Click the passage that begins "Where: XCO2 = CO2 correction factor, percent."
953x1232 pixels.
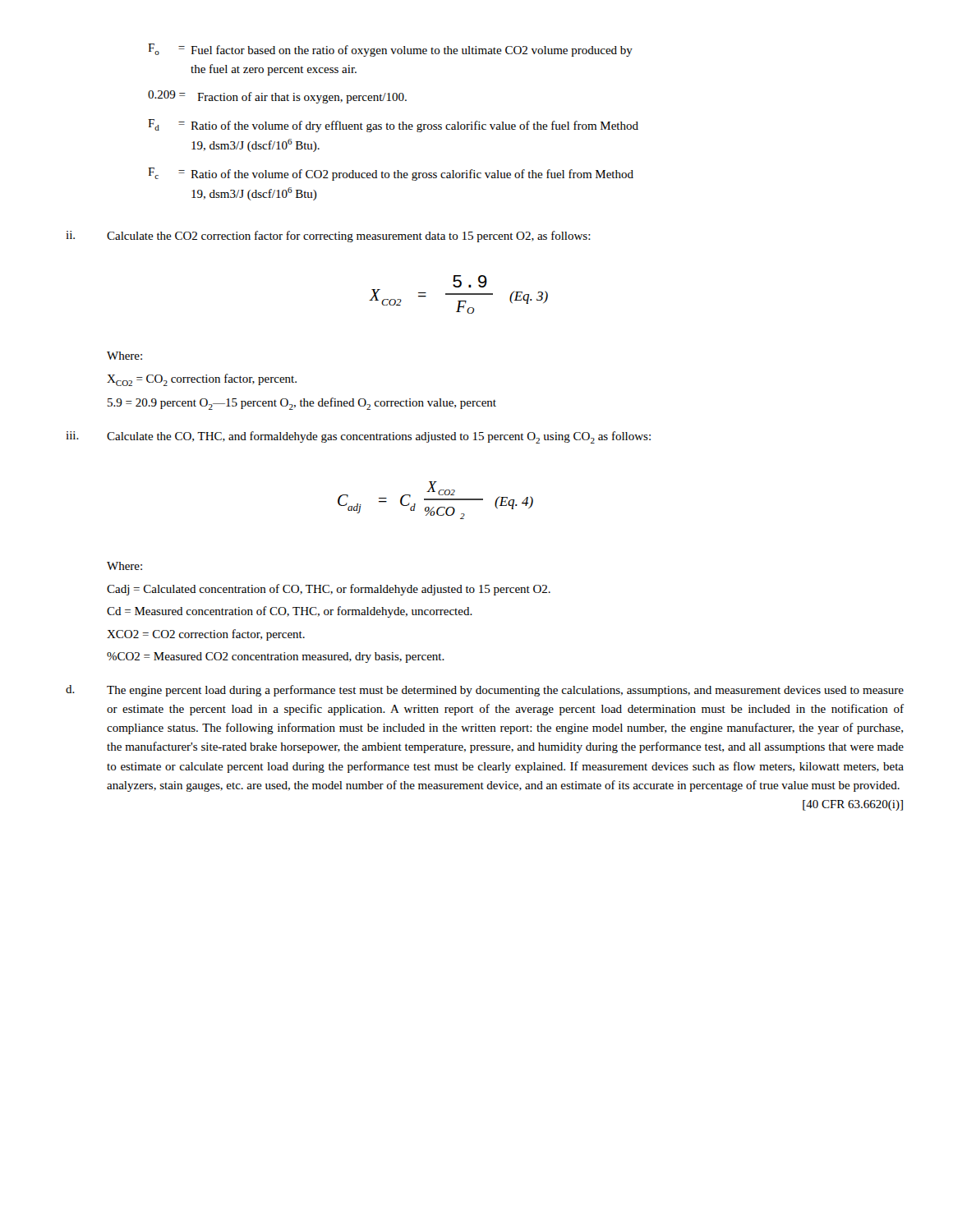tap(124, 356)
